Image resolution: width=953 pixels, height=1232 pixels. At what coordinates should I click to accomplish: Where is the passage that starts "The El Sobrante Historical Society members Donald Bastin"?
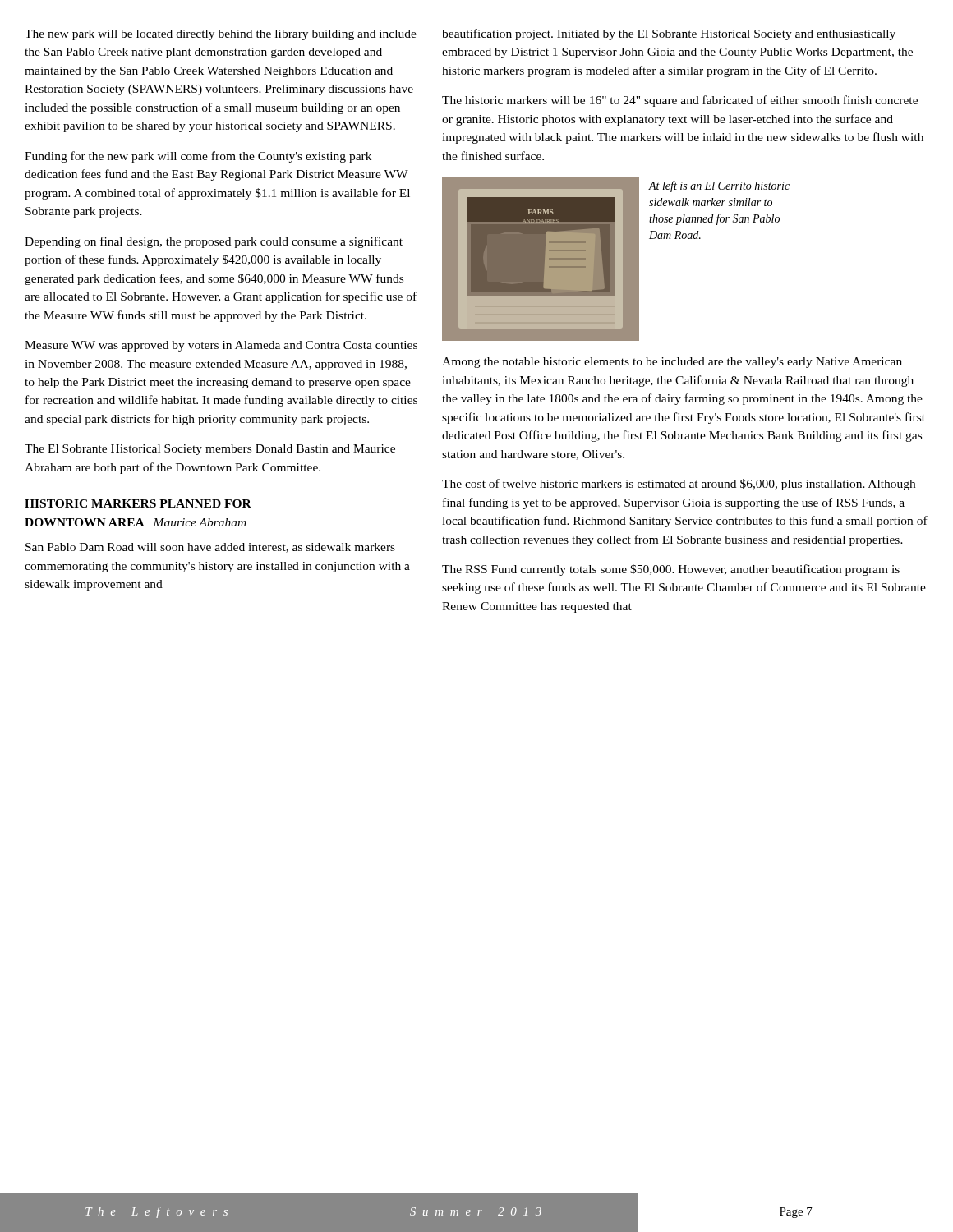tap(222, 458)
